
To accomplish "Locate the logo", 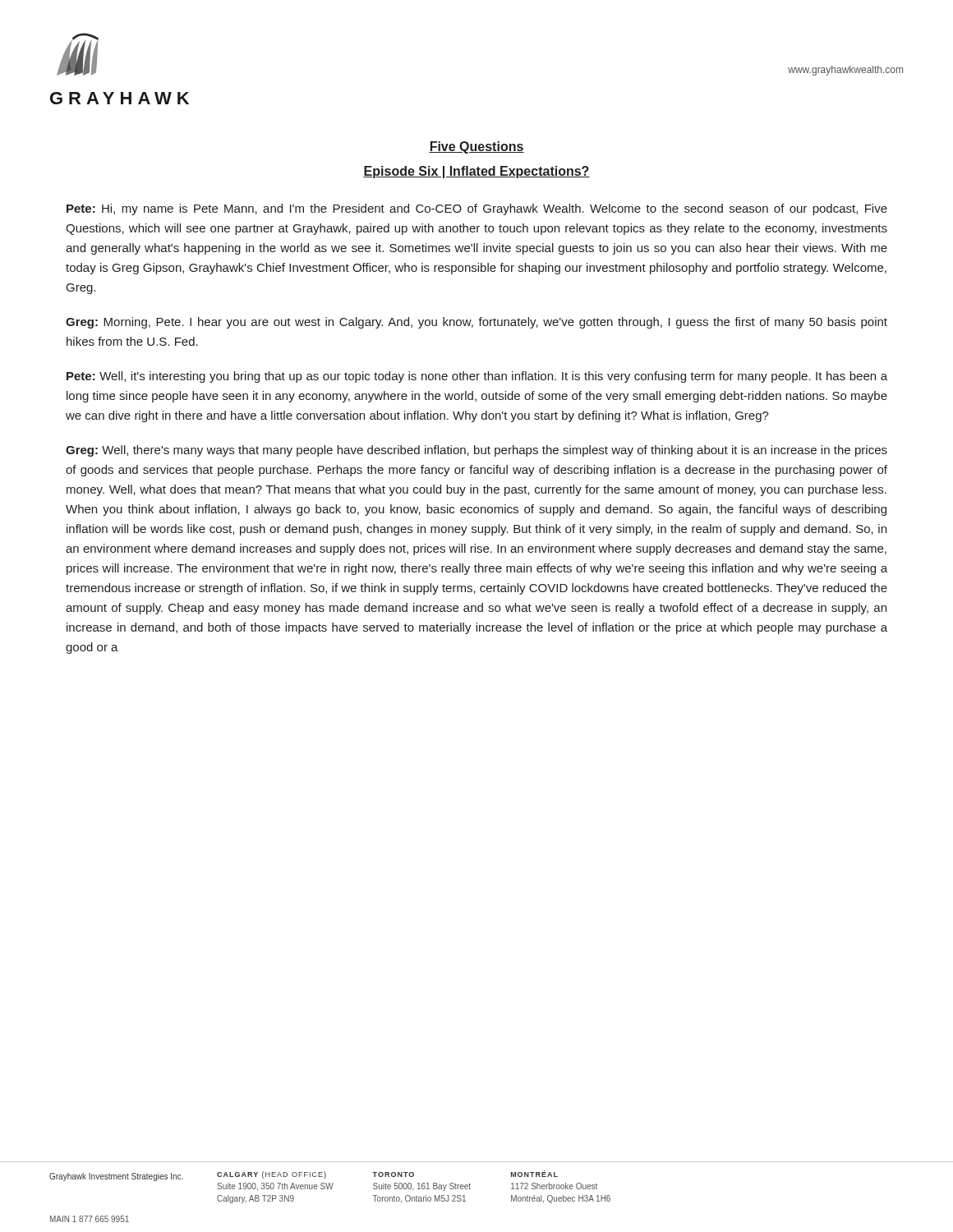I will pyautogui.click(x=82, y=55).
